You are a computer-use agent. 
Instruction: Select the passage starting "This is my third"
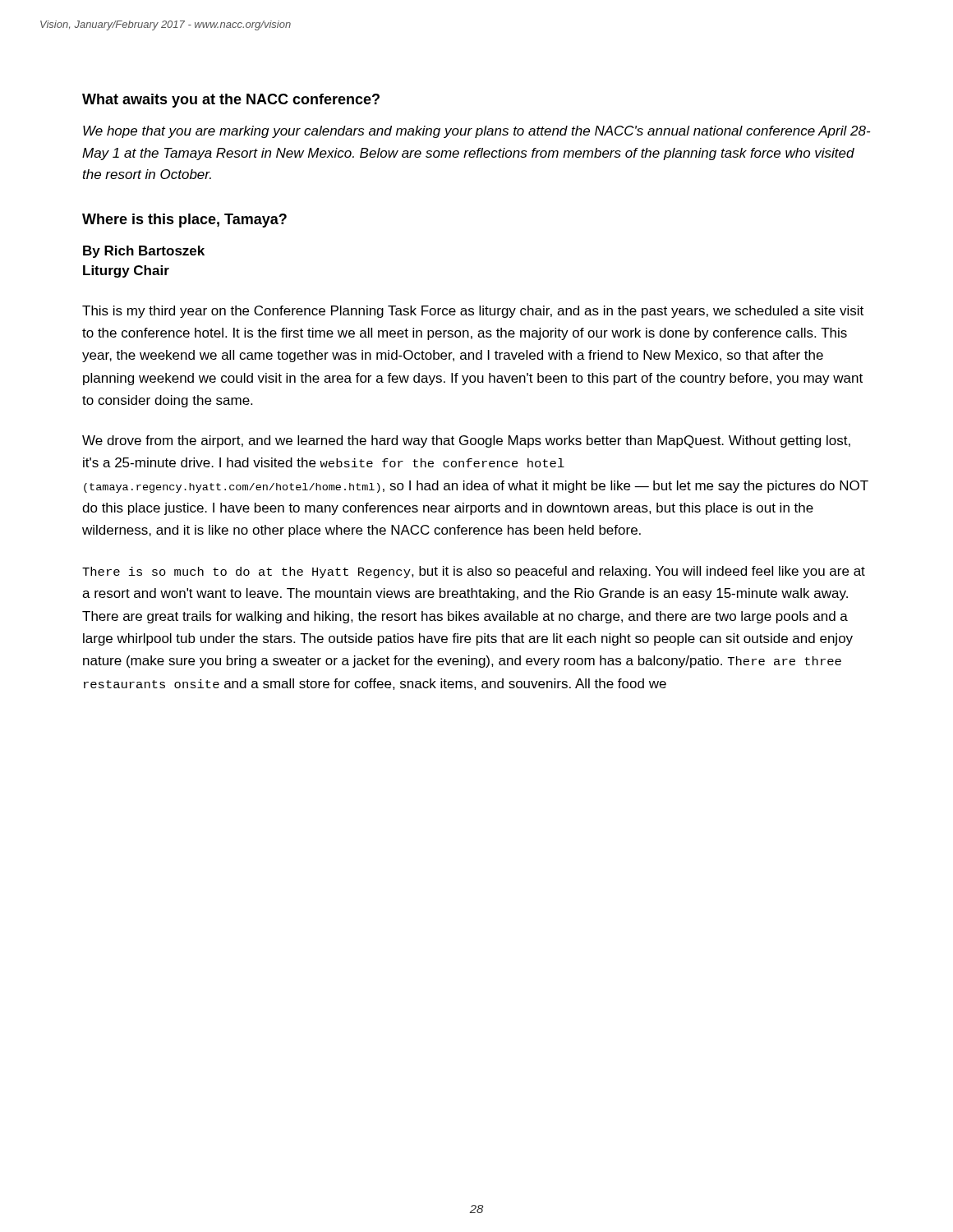pos(473,356)
